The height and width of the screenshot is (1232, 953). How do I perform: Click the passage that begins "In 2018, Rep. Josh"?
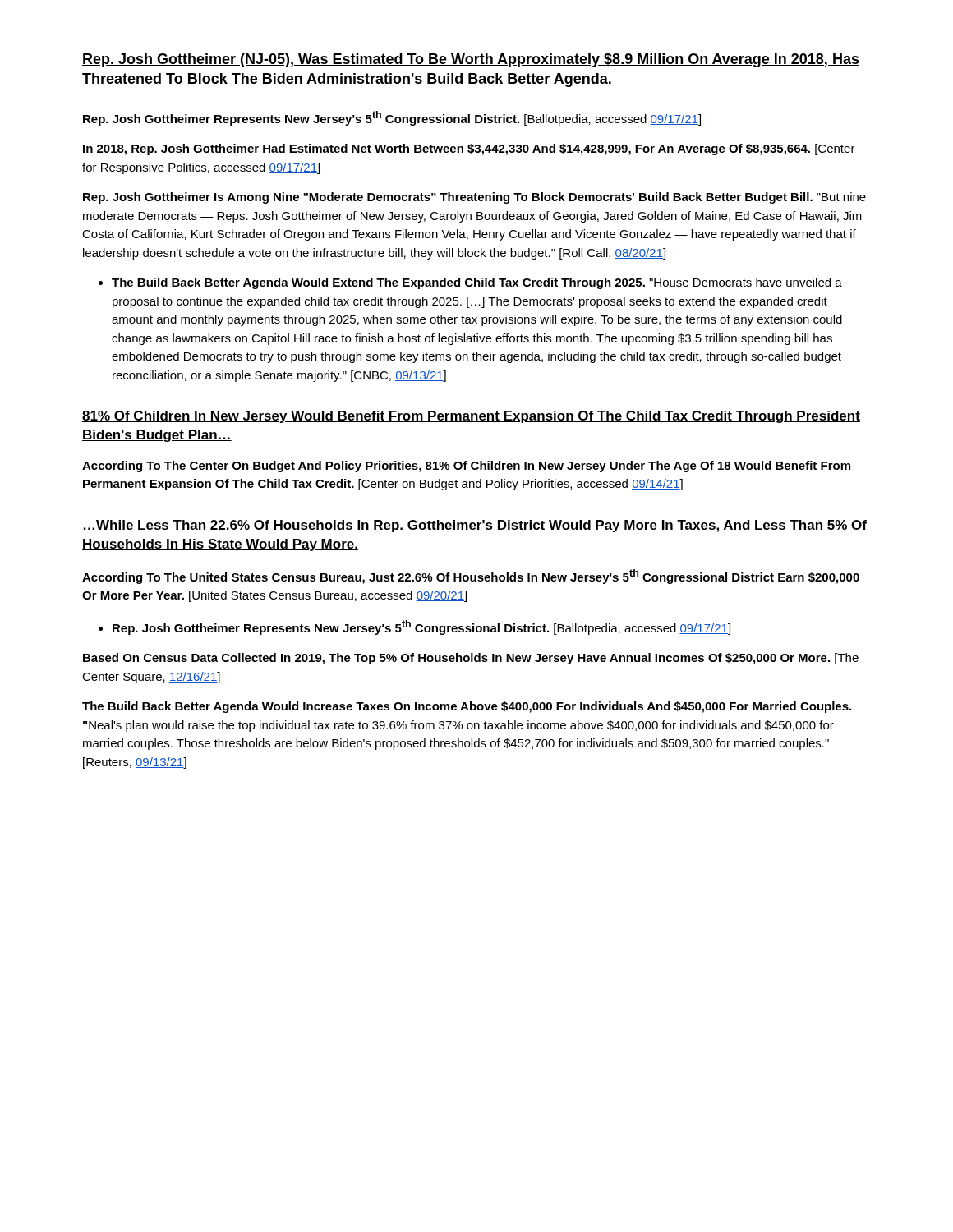coord(468,158)
